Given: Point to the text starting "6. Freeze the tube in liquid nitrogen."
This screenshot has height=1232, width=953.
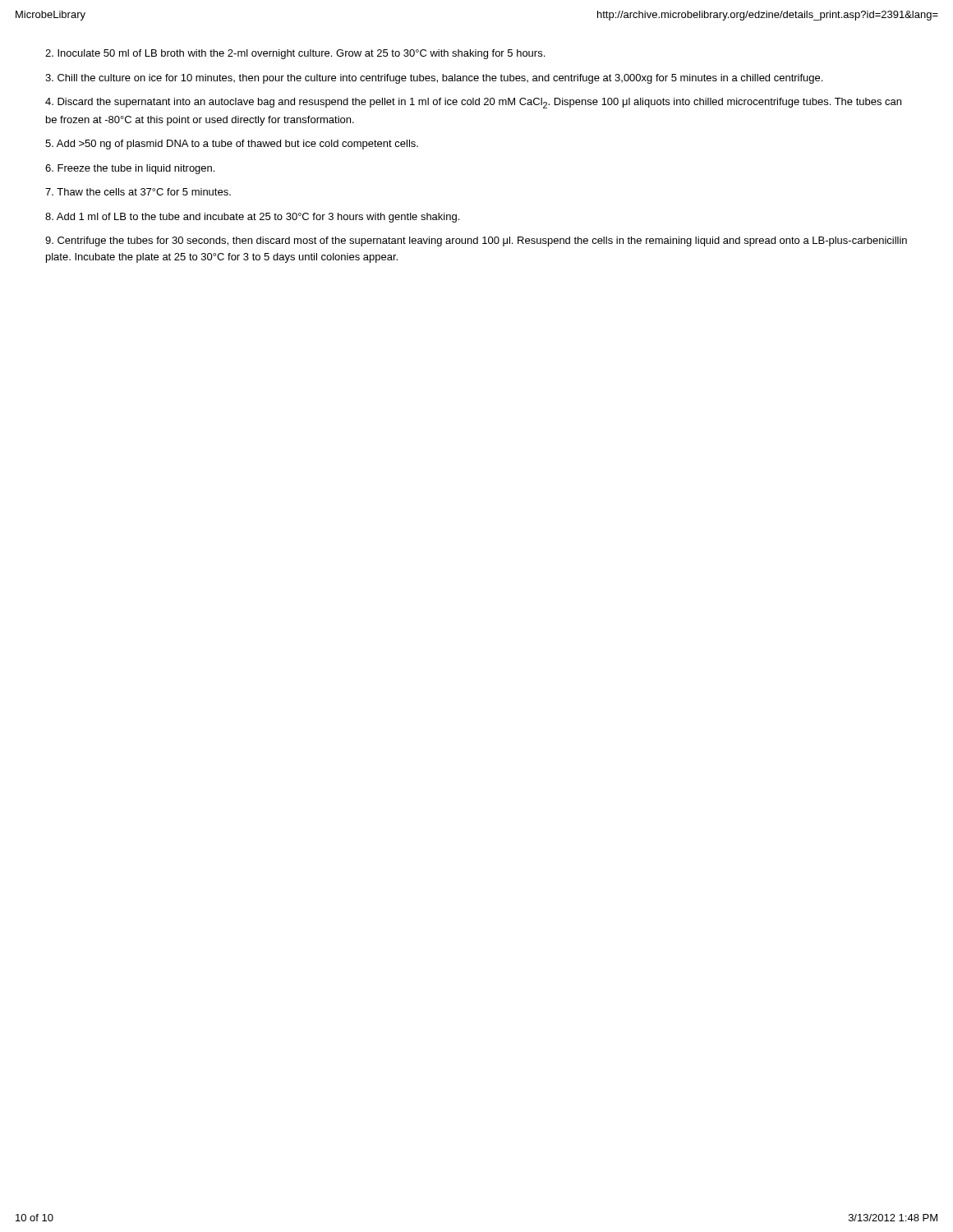Looking at the screenshot, I should [x=130, y=168].
